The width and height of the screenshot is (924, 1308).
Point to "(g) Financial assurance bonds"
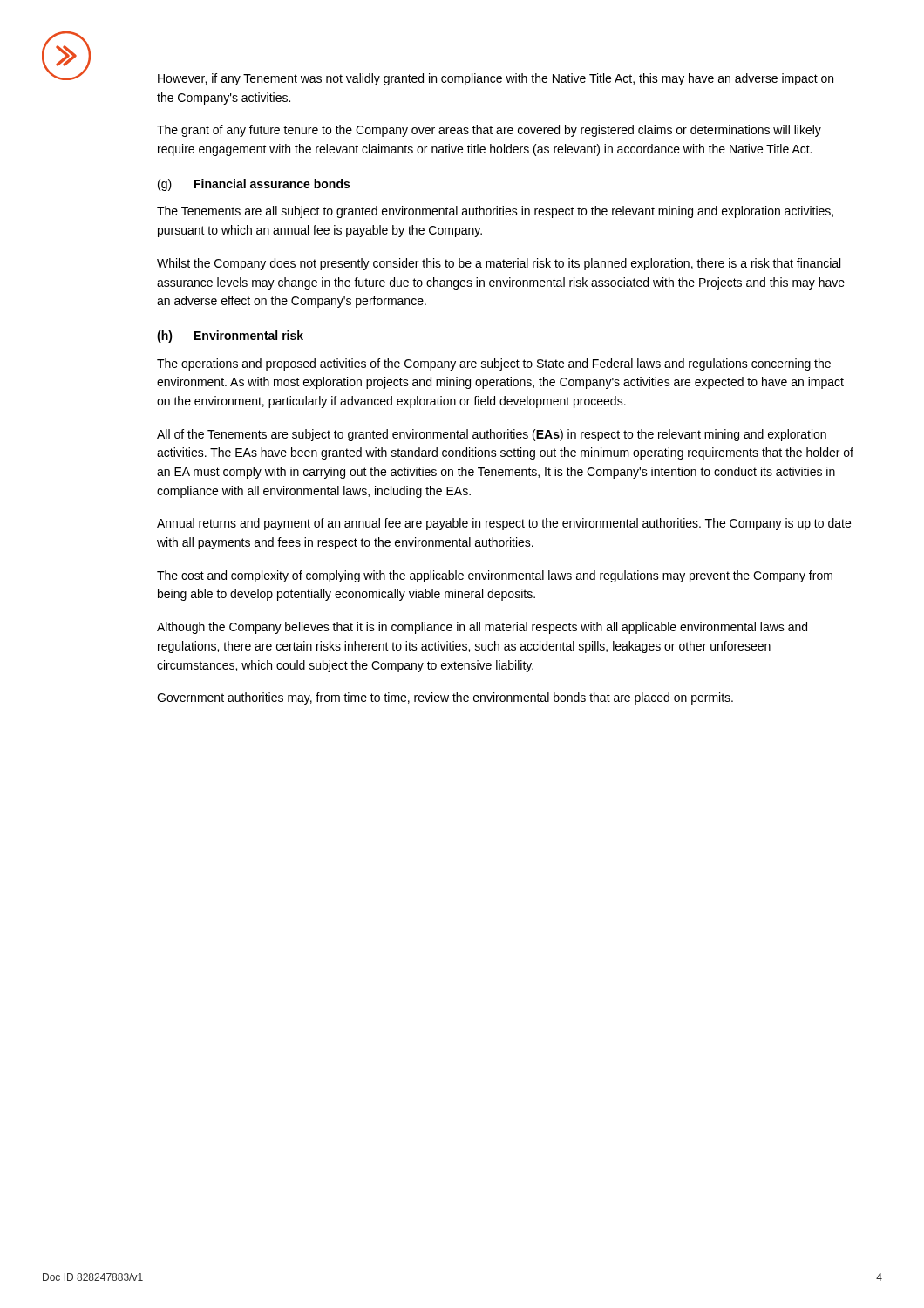click(254, 184)
